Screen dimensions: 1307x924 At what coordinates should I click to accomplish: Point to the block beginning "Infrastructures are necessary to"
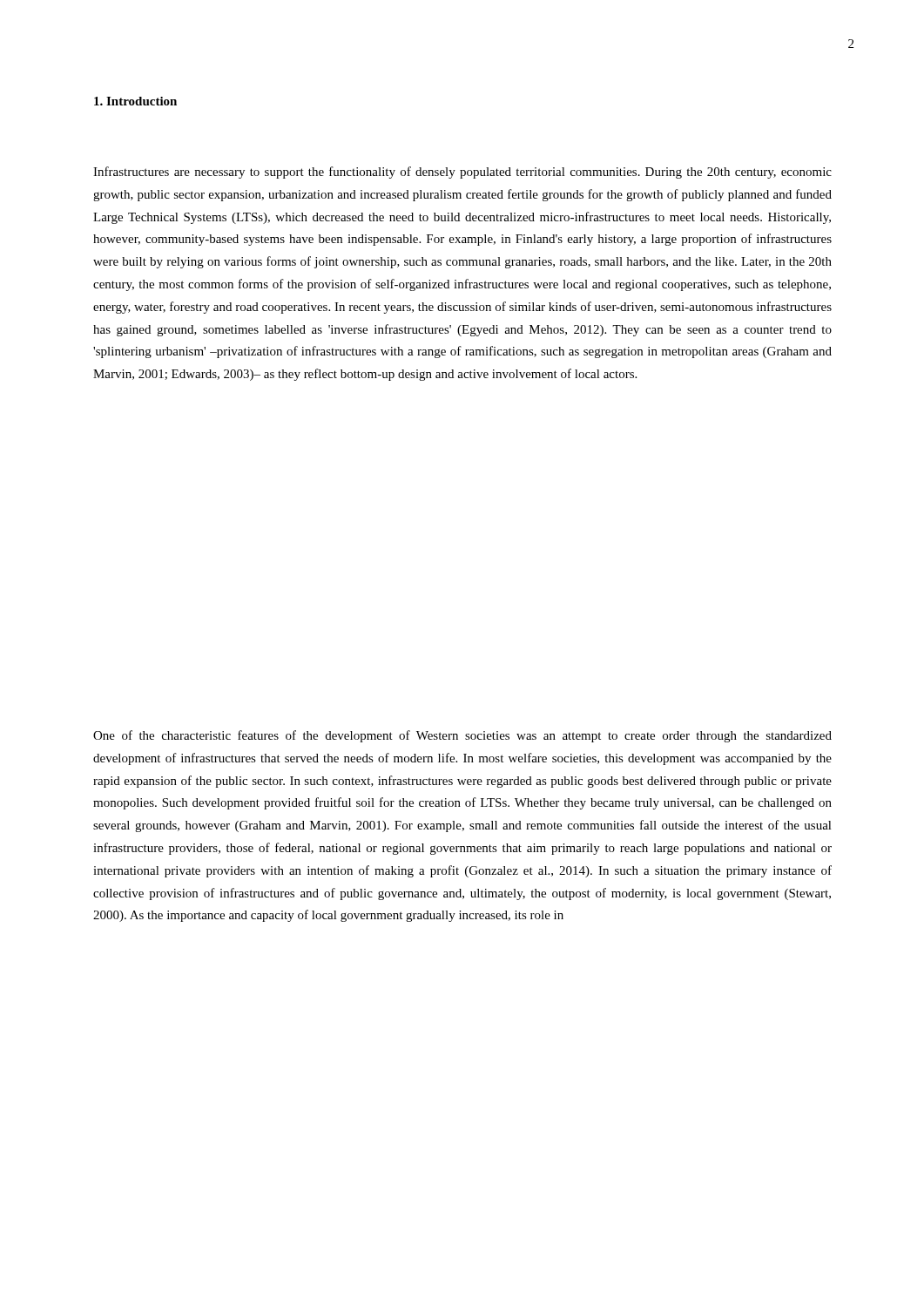click(462, 273)
